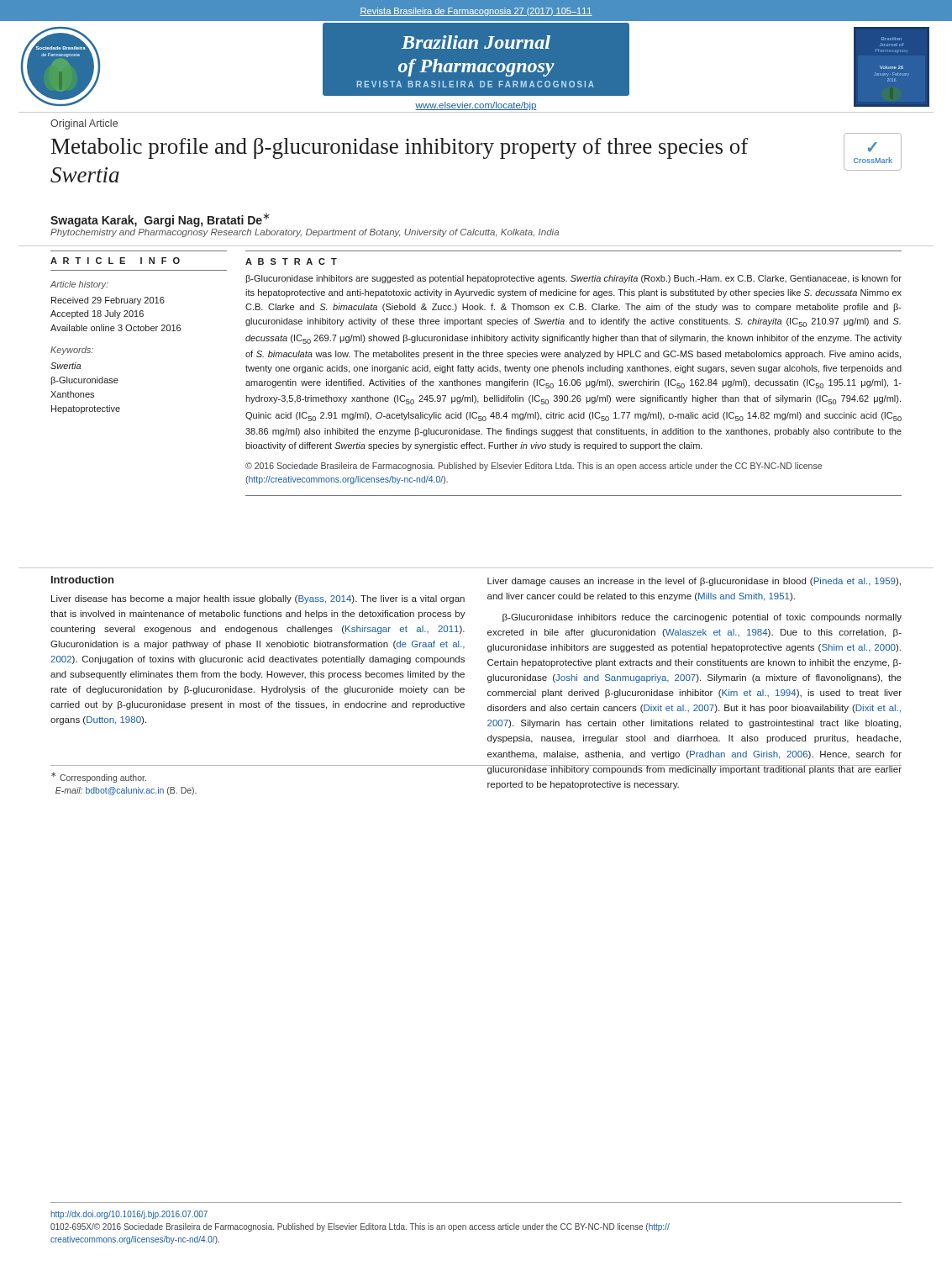This screenshot has width=952, height=1261.
Task: Point to "Swagata Karak, Gargi Nag, Bratati De∗"
Action: tap(161, 218)
